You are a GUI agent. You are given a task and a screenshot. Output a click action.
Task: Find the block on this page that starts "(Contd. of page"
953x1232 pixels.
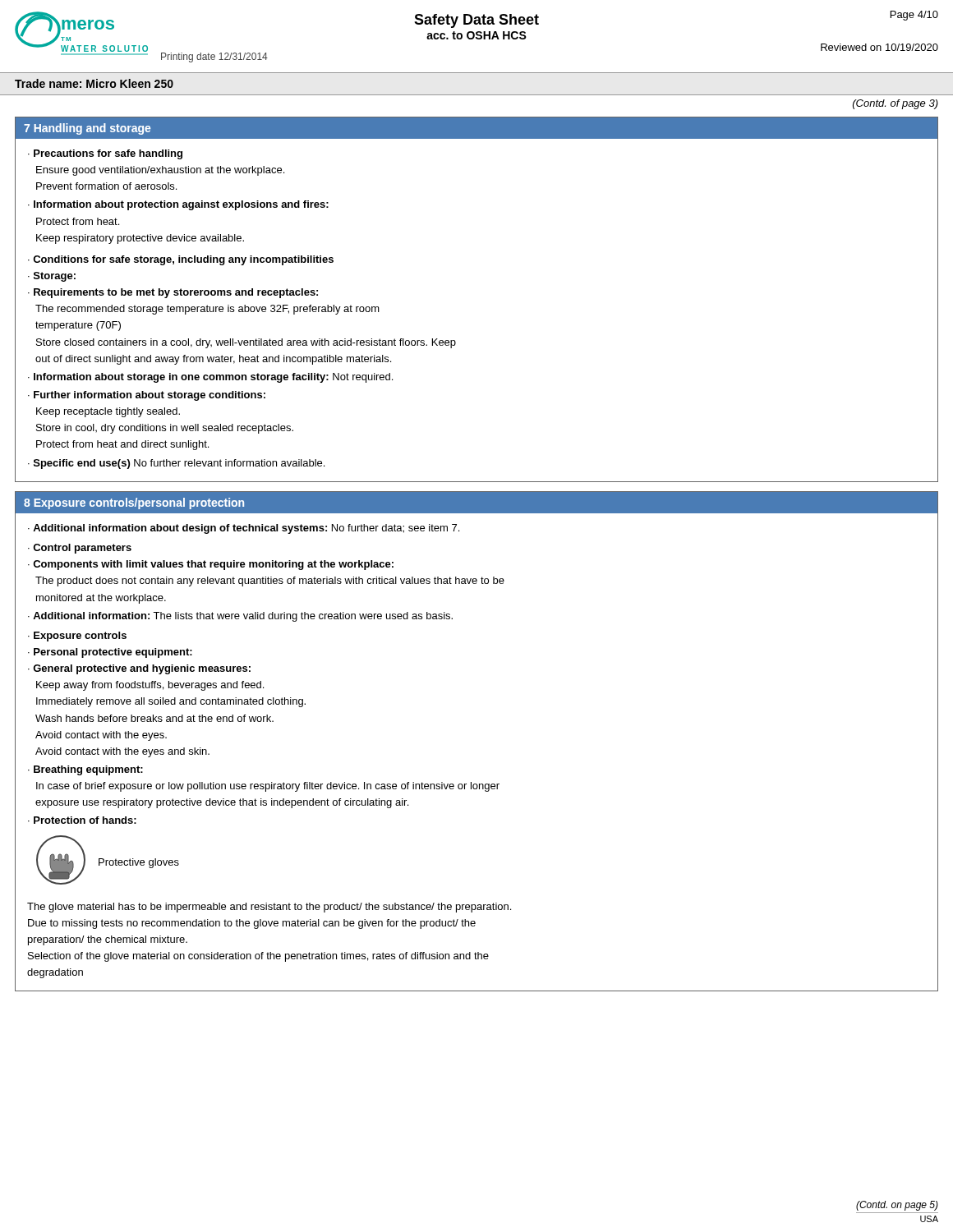[895, 103]
